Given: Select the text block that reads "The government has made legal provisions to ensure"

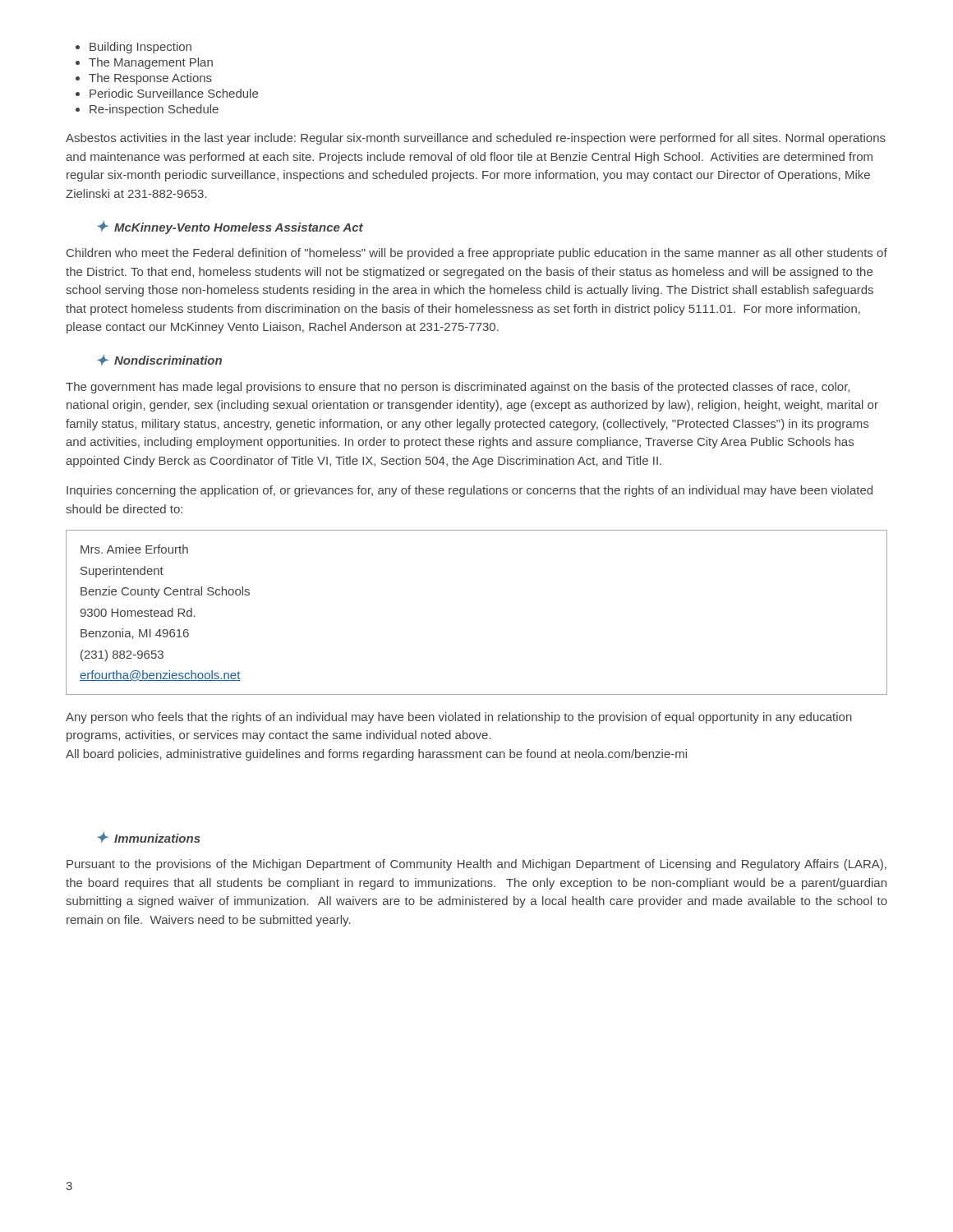Looking at the screenshot, I should click(x=472, y=423).
